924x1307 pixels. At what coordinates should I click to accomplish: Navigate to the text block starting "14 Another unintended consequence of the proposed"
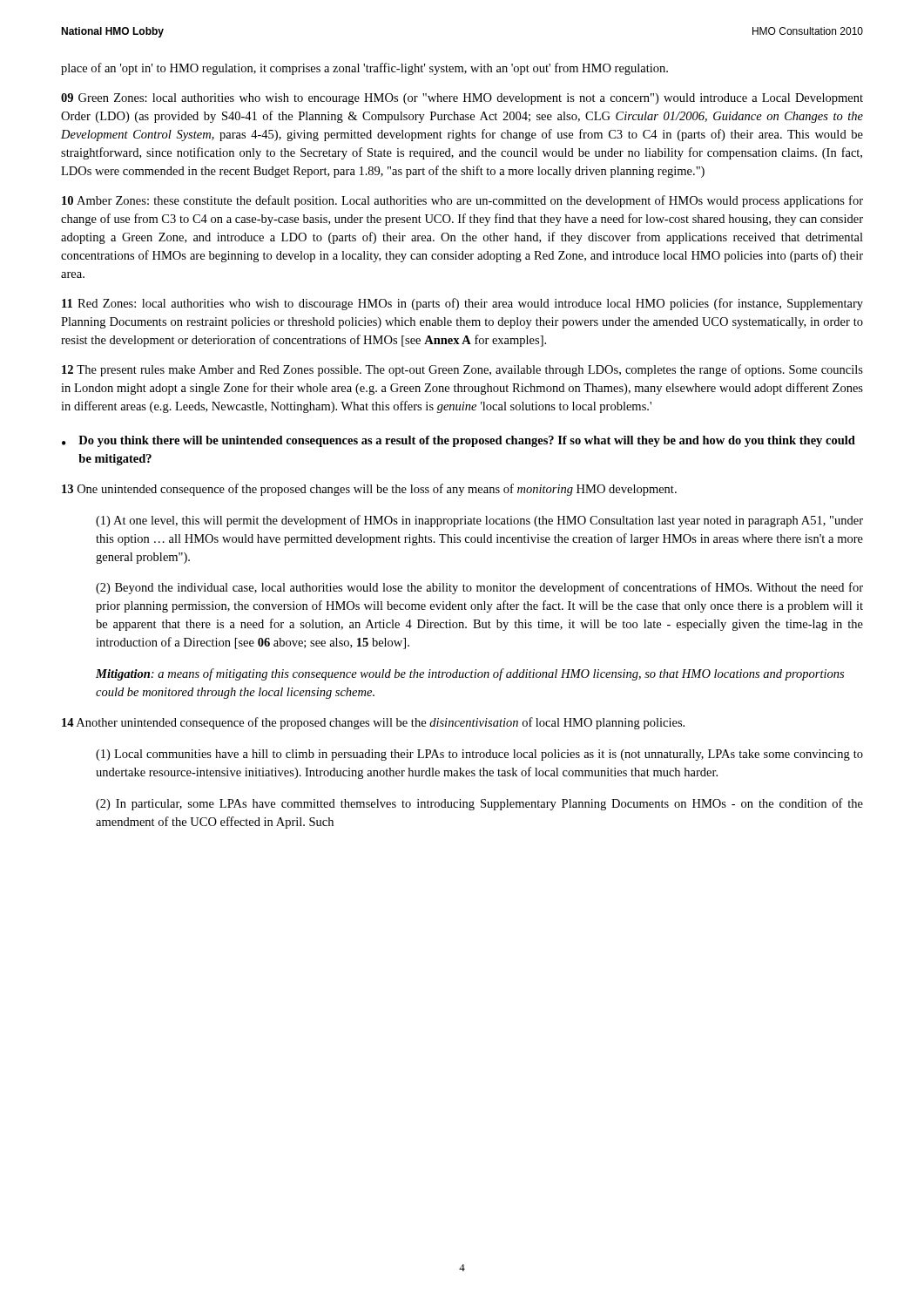(x=462, y=723)
